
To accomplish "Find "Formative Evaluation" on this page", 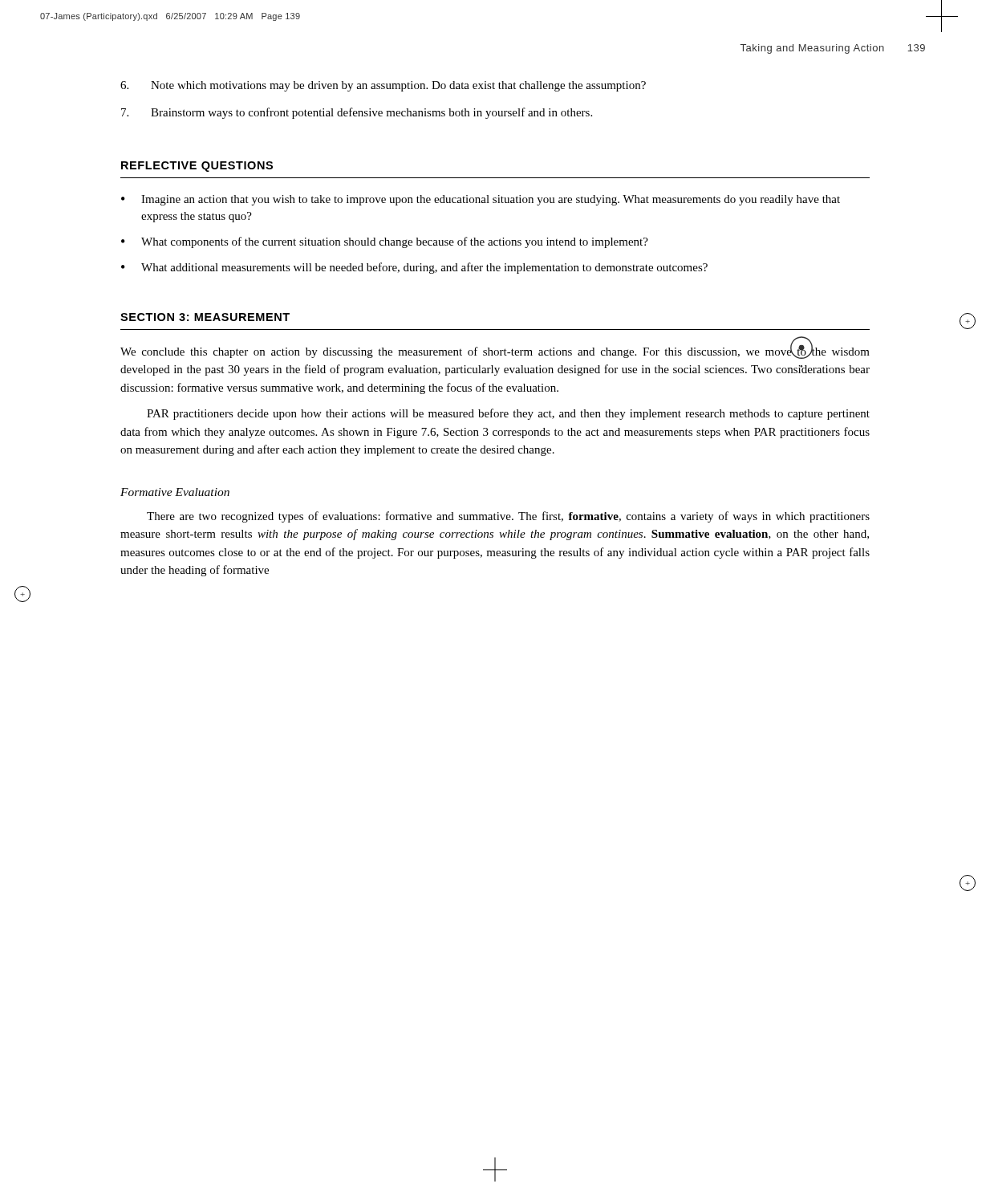I will (175, 491).
